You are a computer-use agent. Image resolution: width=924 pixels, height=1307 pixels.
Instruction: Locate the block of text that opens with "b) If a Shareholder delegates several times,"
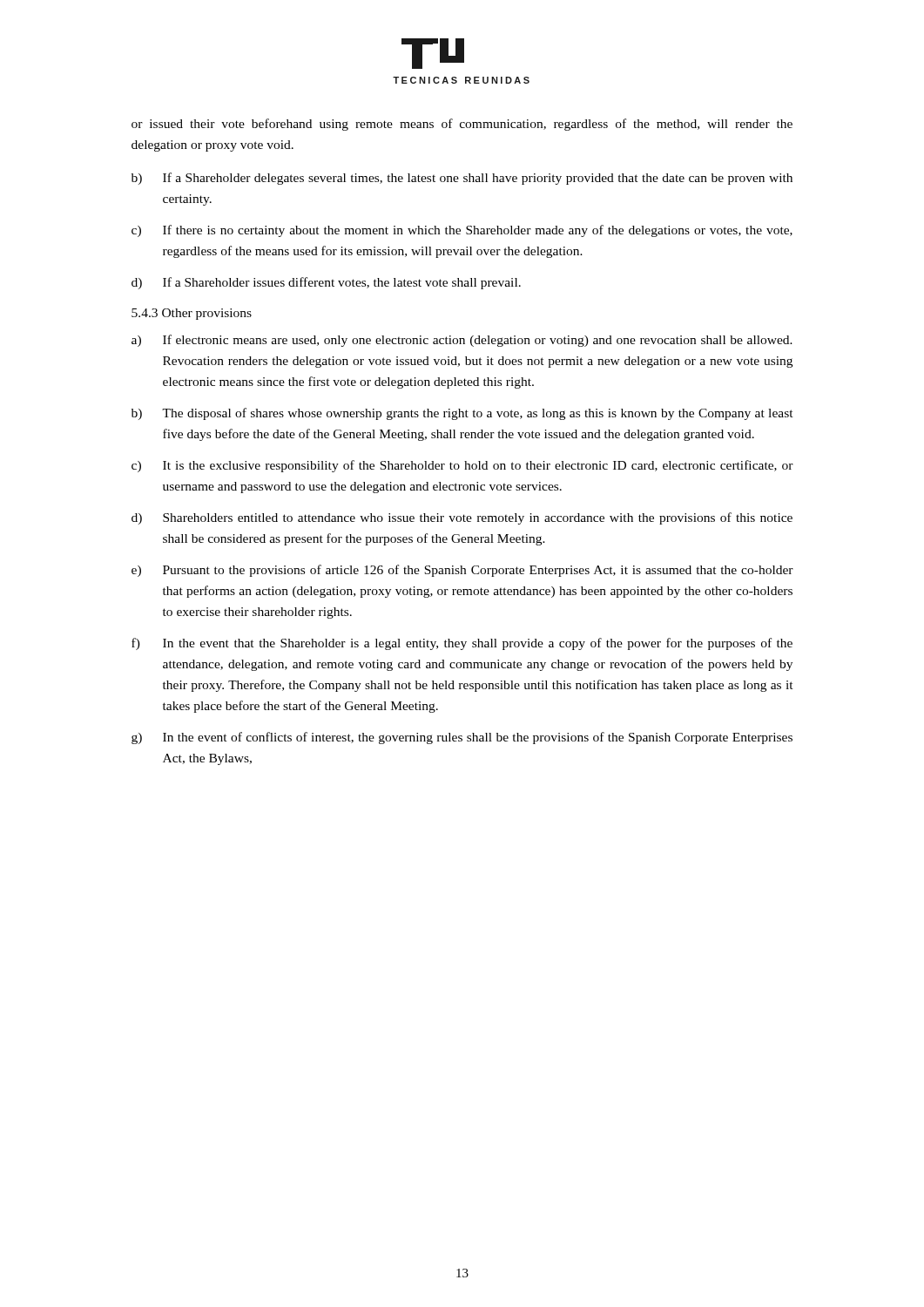pyautogui.click(x=462, y=188)
